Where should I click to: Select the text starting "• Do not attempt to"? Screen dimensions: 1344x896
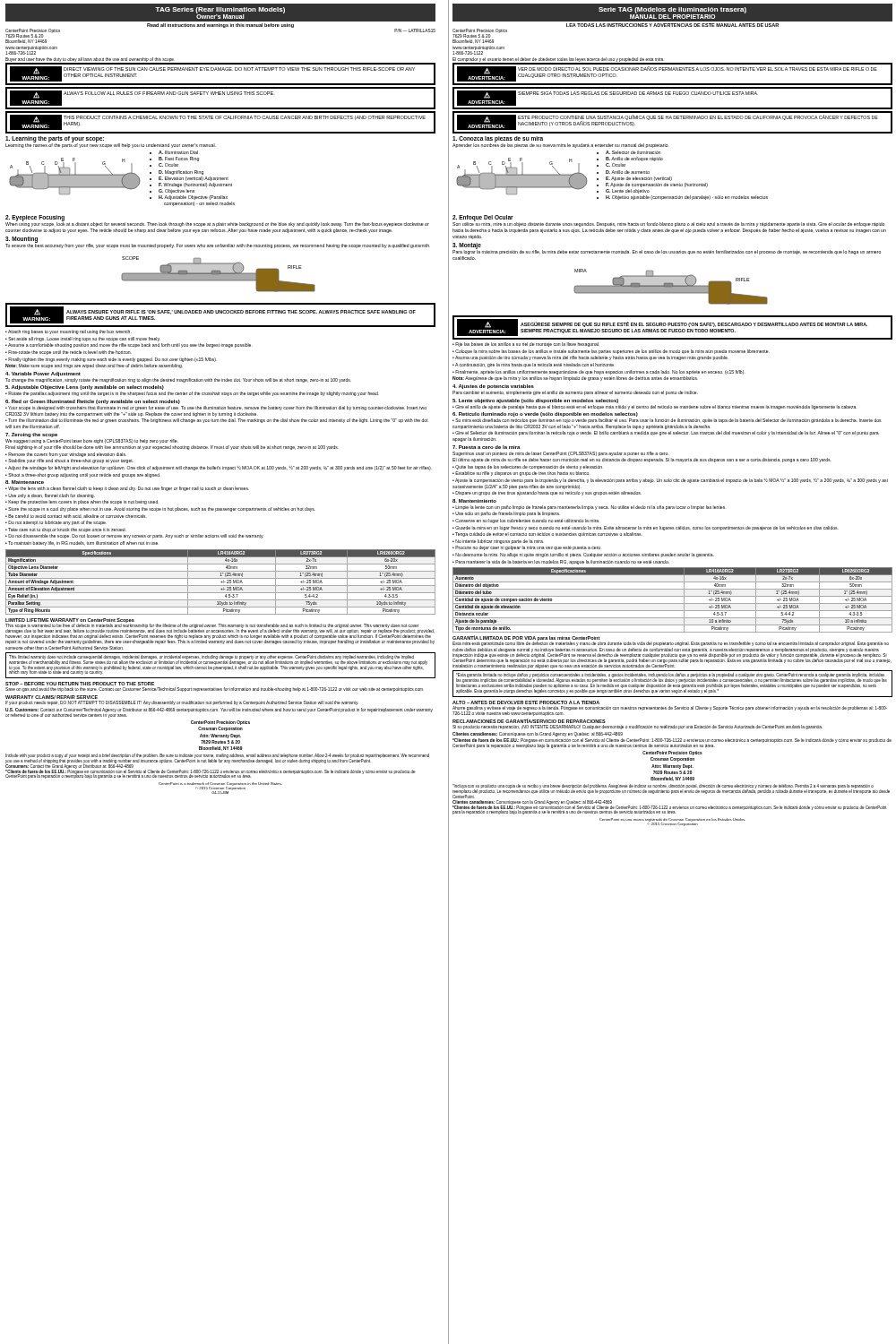[x=56, y=523]
